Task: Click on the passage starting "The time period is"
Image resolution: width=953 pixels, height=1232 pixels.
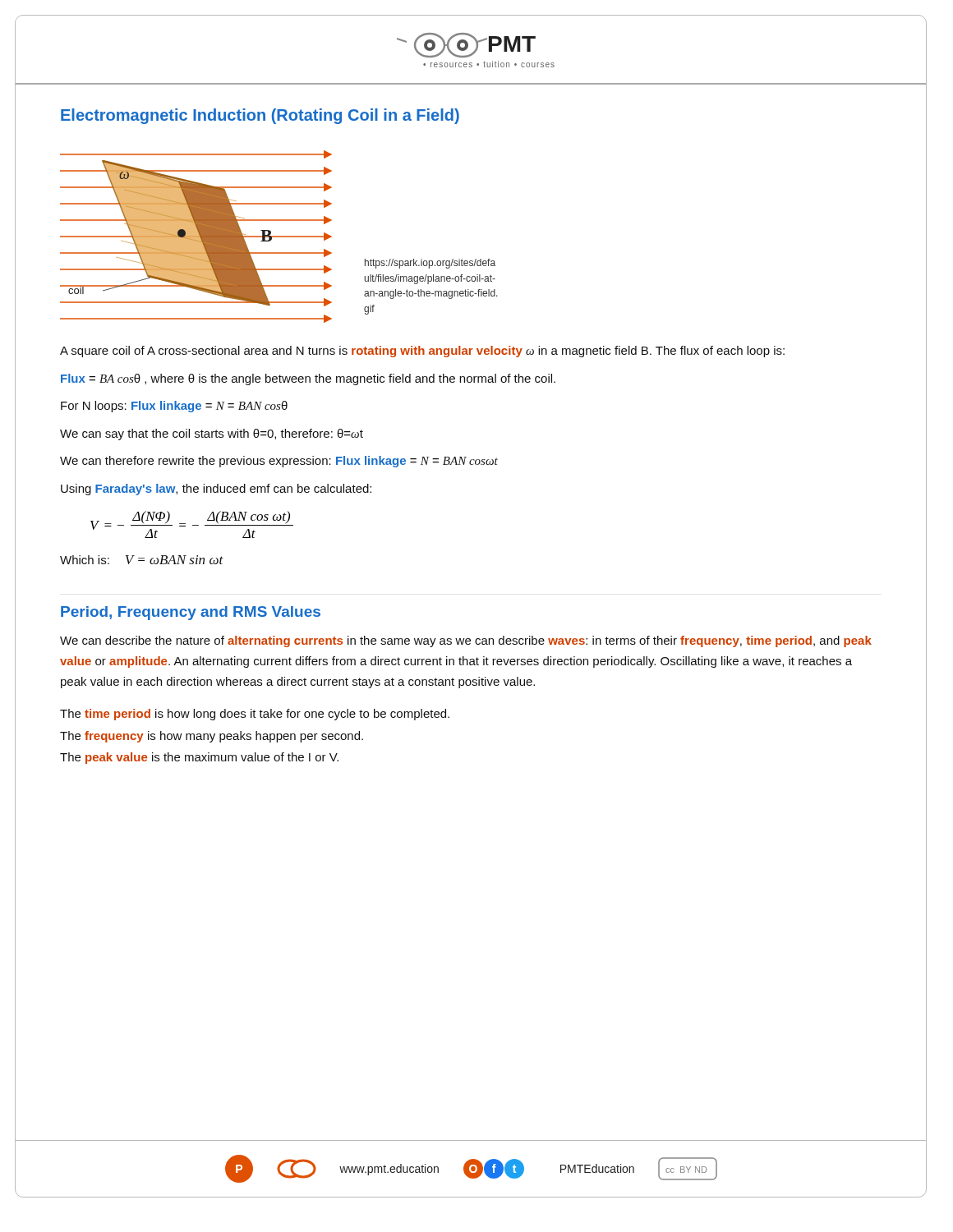Action: pyautogui.click(x=255, y=735)
